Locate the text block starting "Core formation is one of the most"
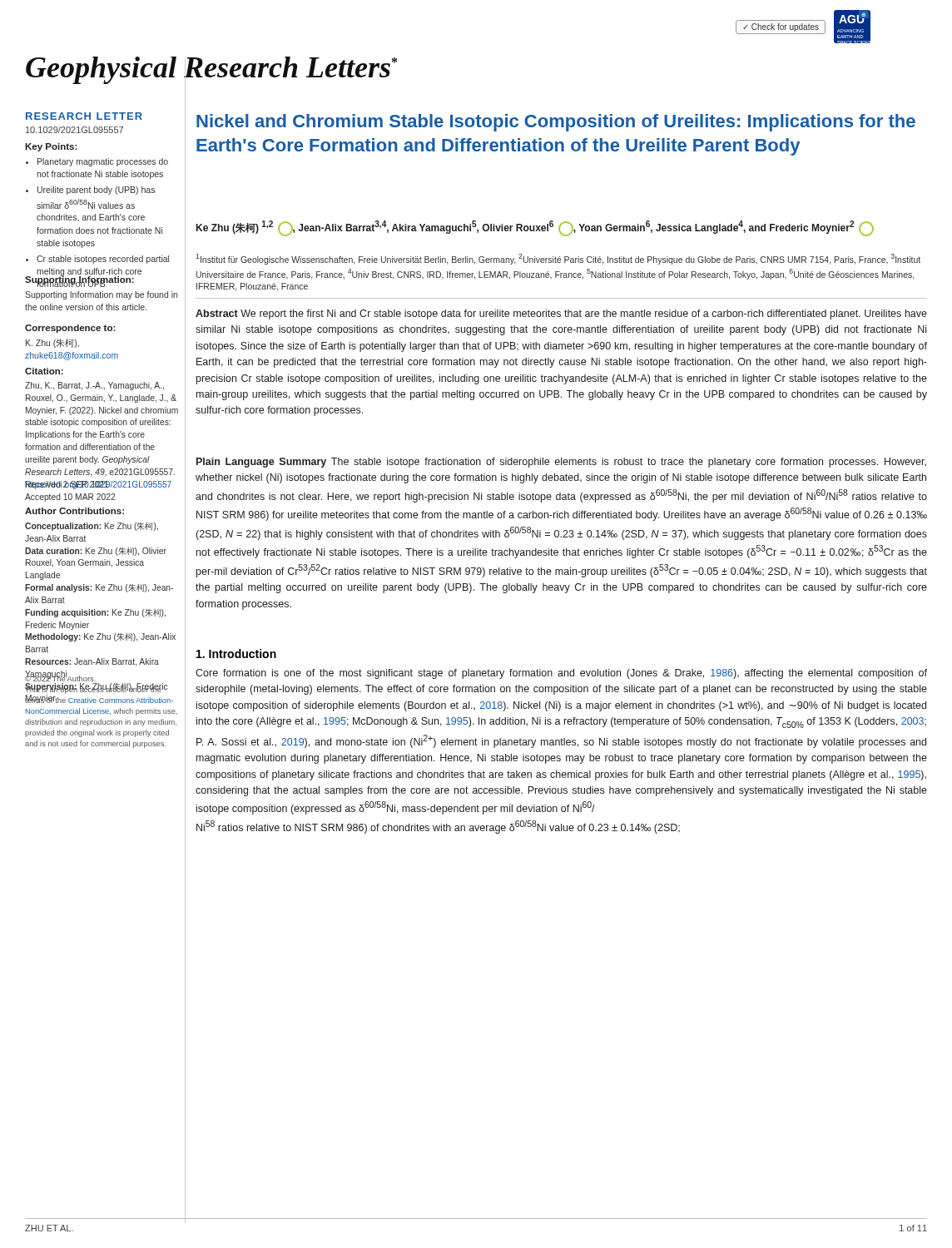The width and height of the screenshot is (952, 1248). (x=561, y=751)
